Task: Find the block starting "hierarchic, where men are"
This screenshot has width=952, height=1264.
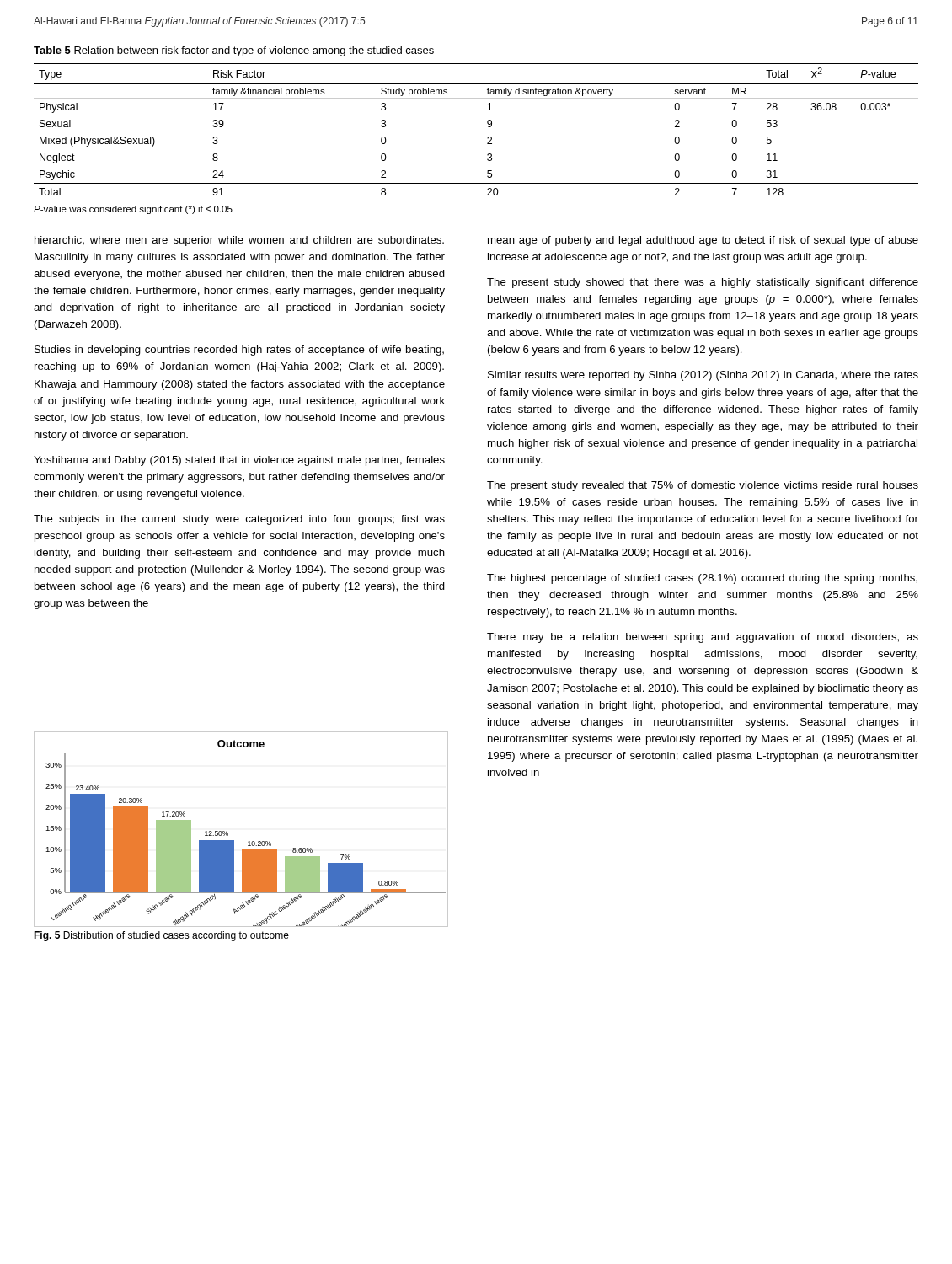Action: (239, 282)
